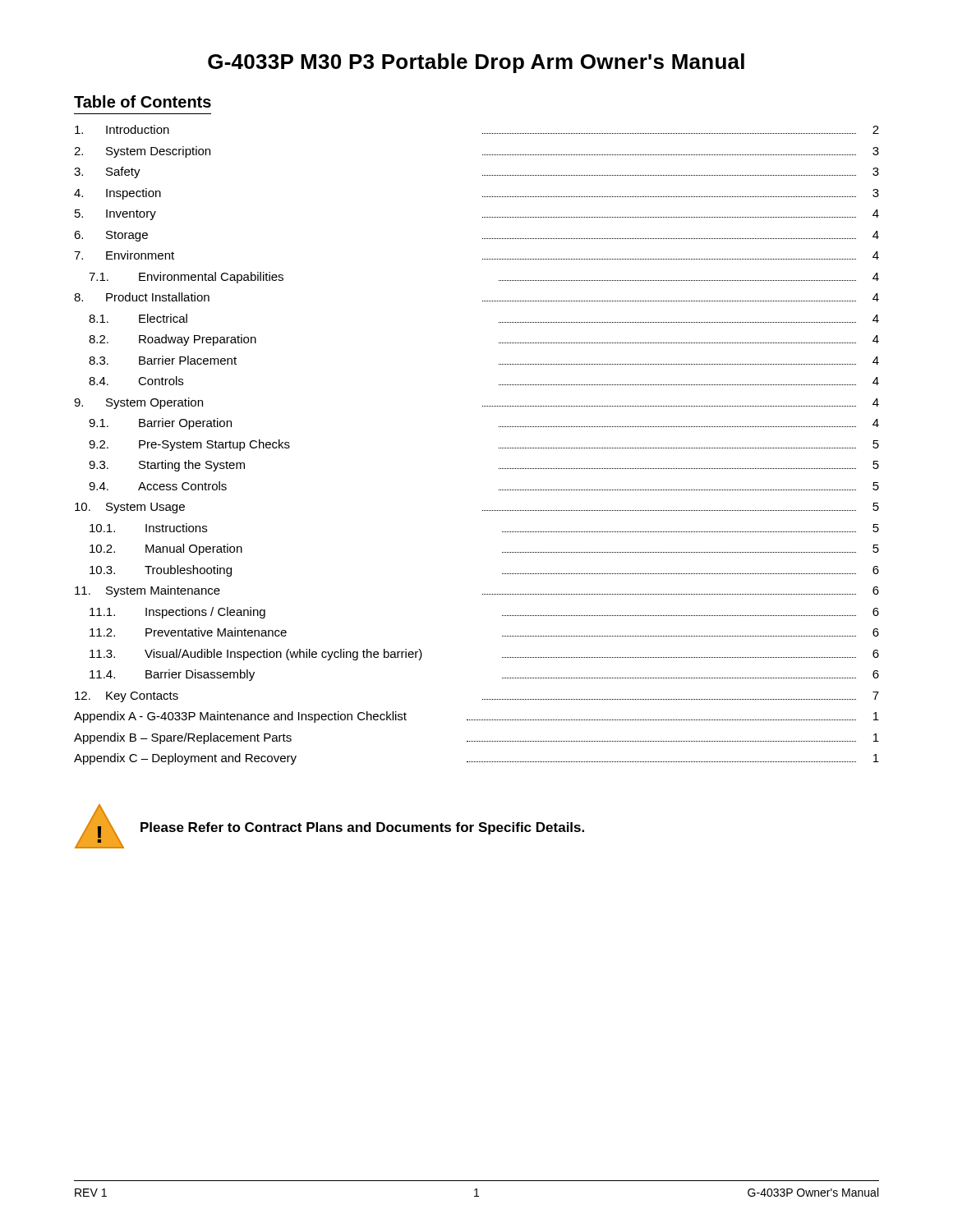Screen dimensions: 1232x953
Task: Find the title
Action: (x=476, y=62)
